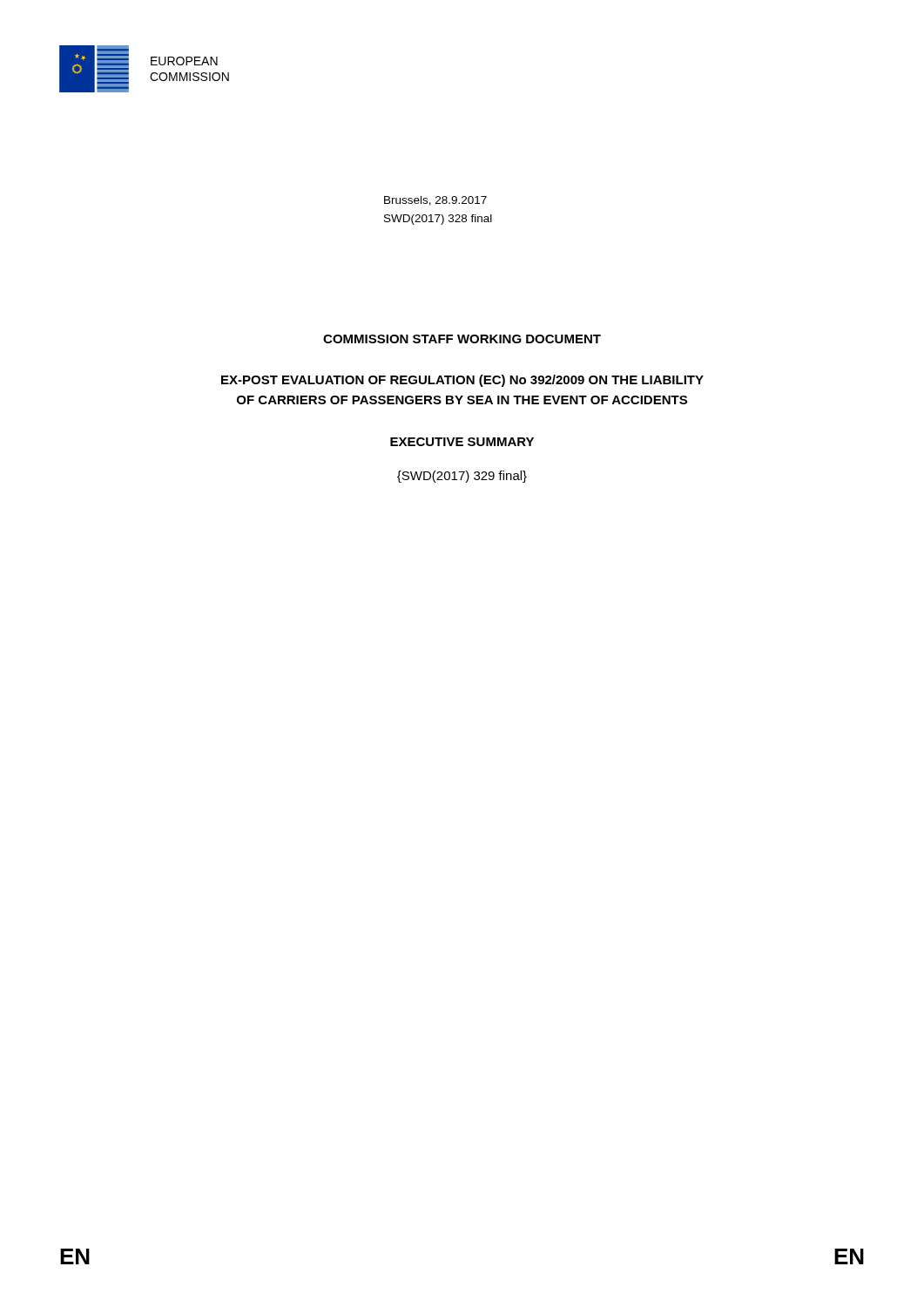Point to "Brussels, 28.9.2017 SWD(2017) 328 final"

pyautogui.click(x=438, y=209)
